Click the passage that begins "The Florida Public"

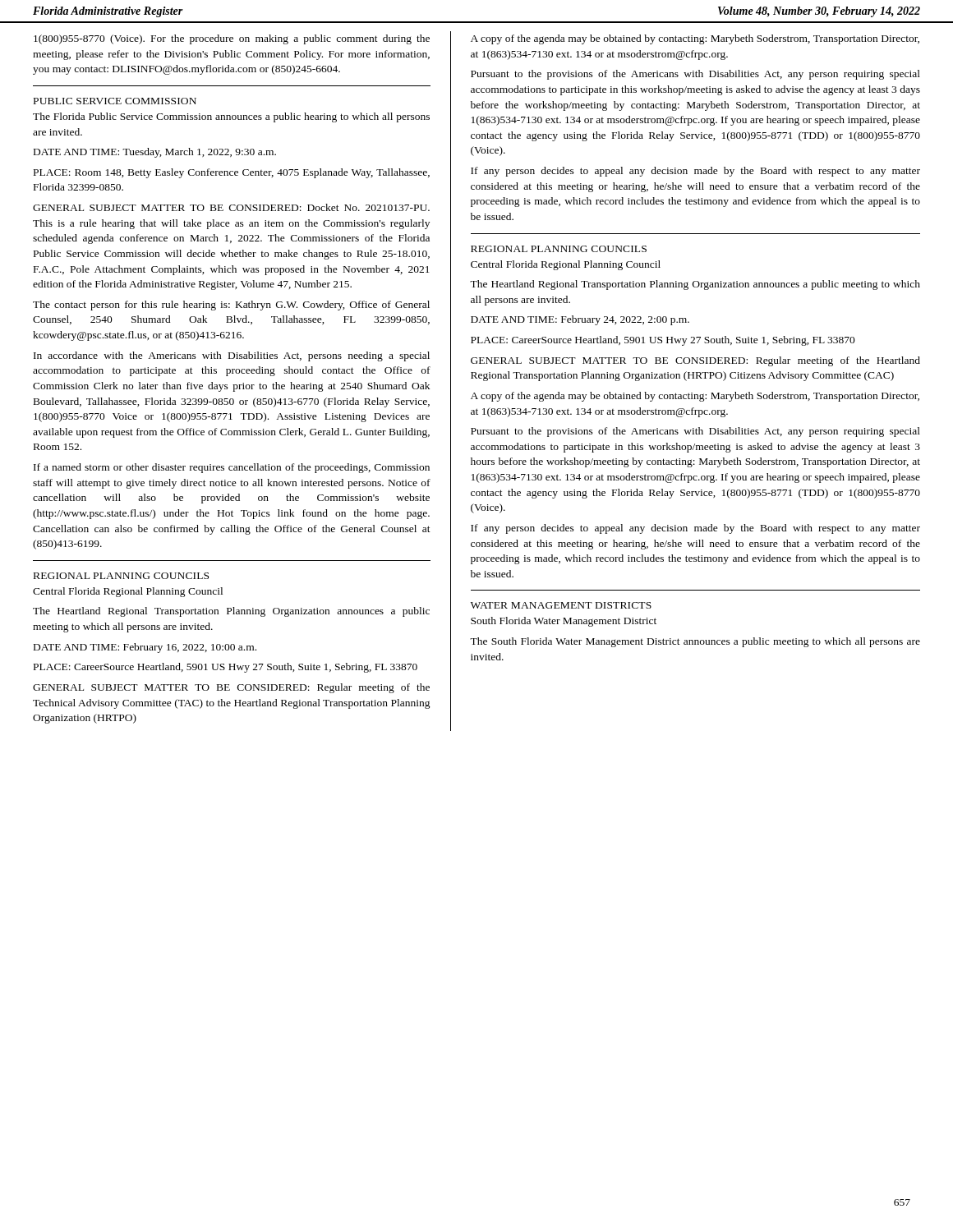232,124
